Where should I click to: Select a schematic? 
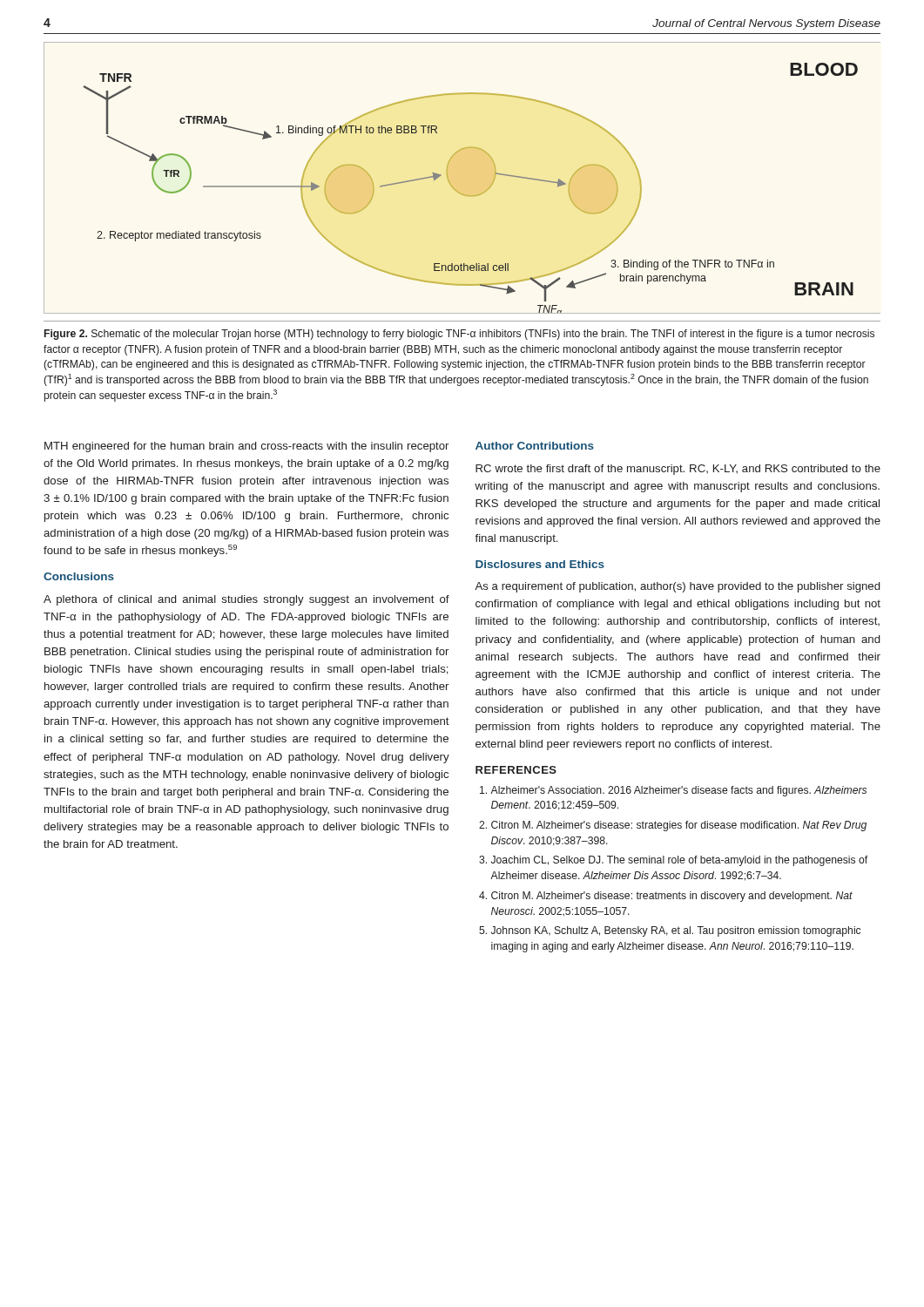coord(462,178)
